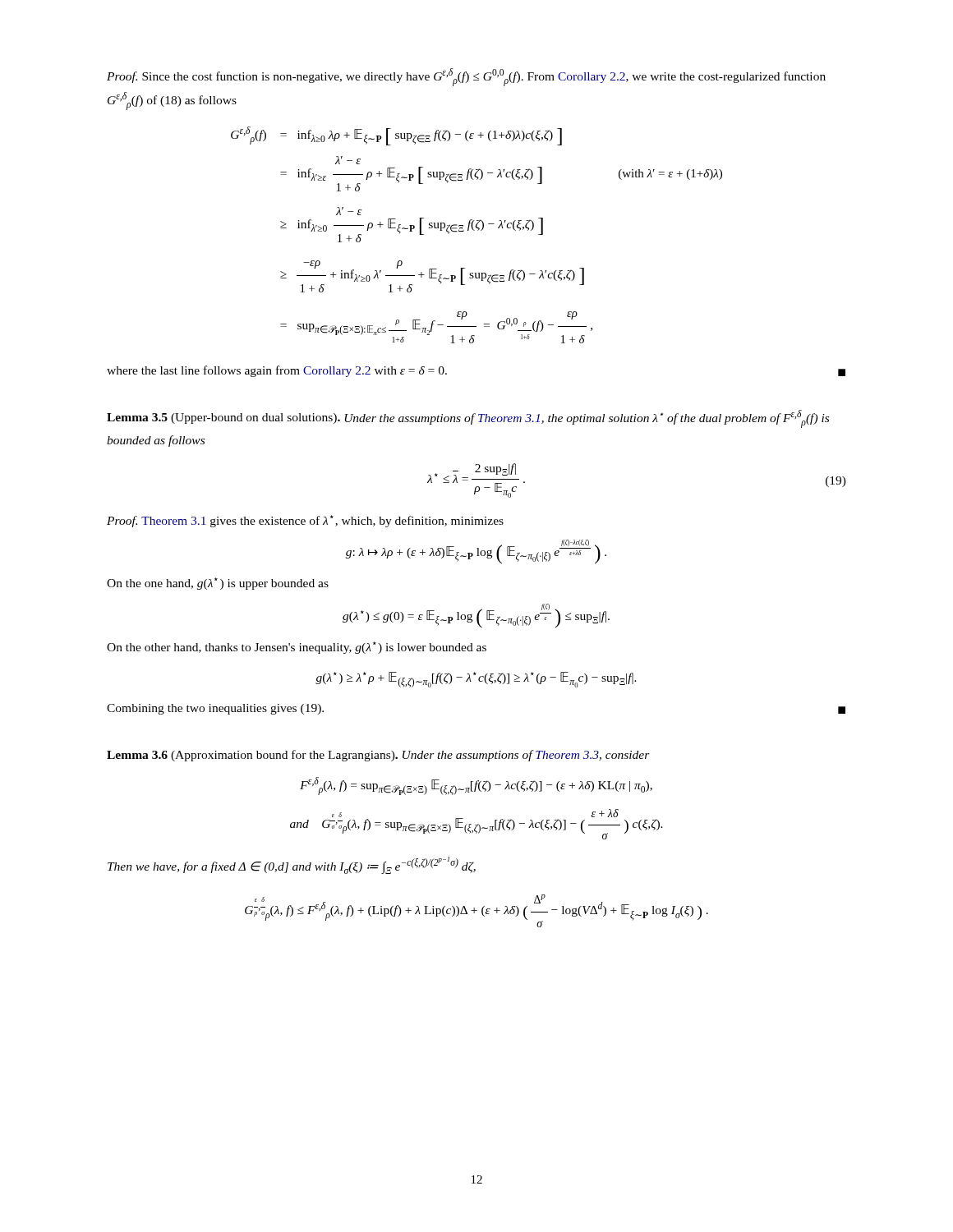
Task: Click on the text block that reads "On the other hand,"
Action: pyautogui.click(x=297, y=646)
